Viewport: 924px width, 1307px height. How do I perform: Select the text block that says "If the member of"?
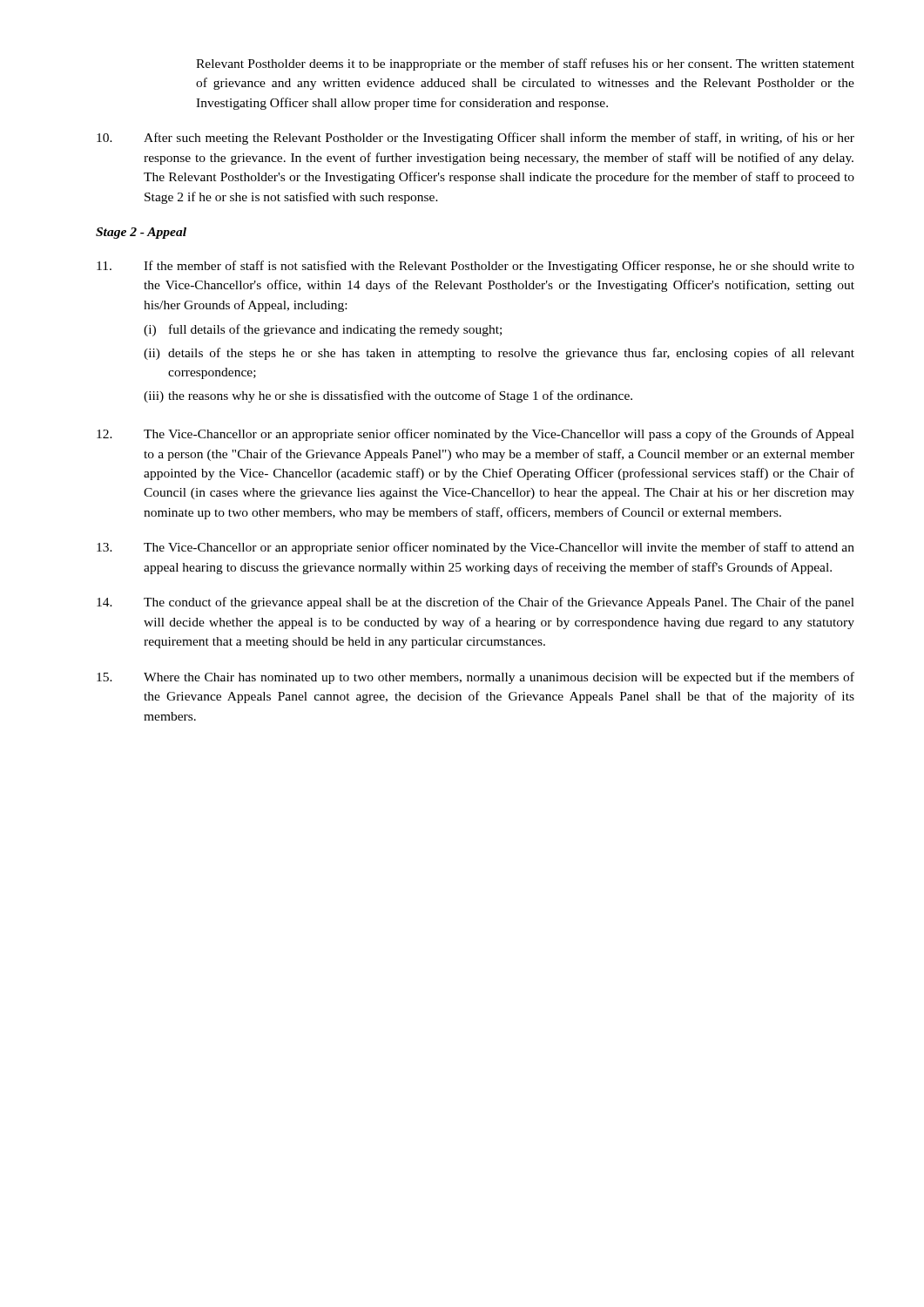tap(475, 332)
